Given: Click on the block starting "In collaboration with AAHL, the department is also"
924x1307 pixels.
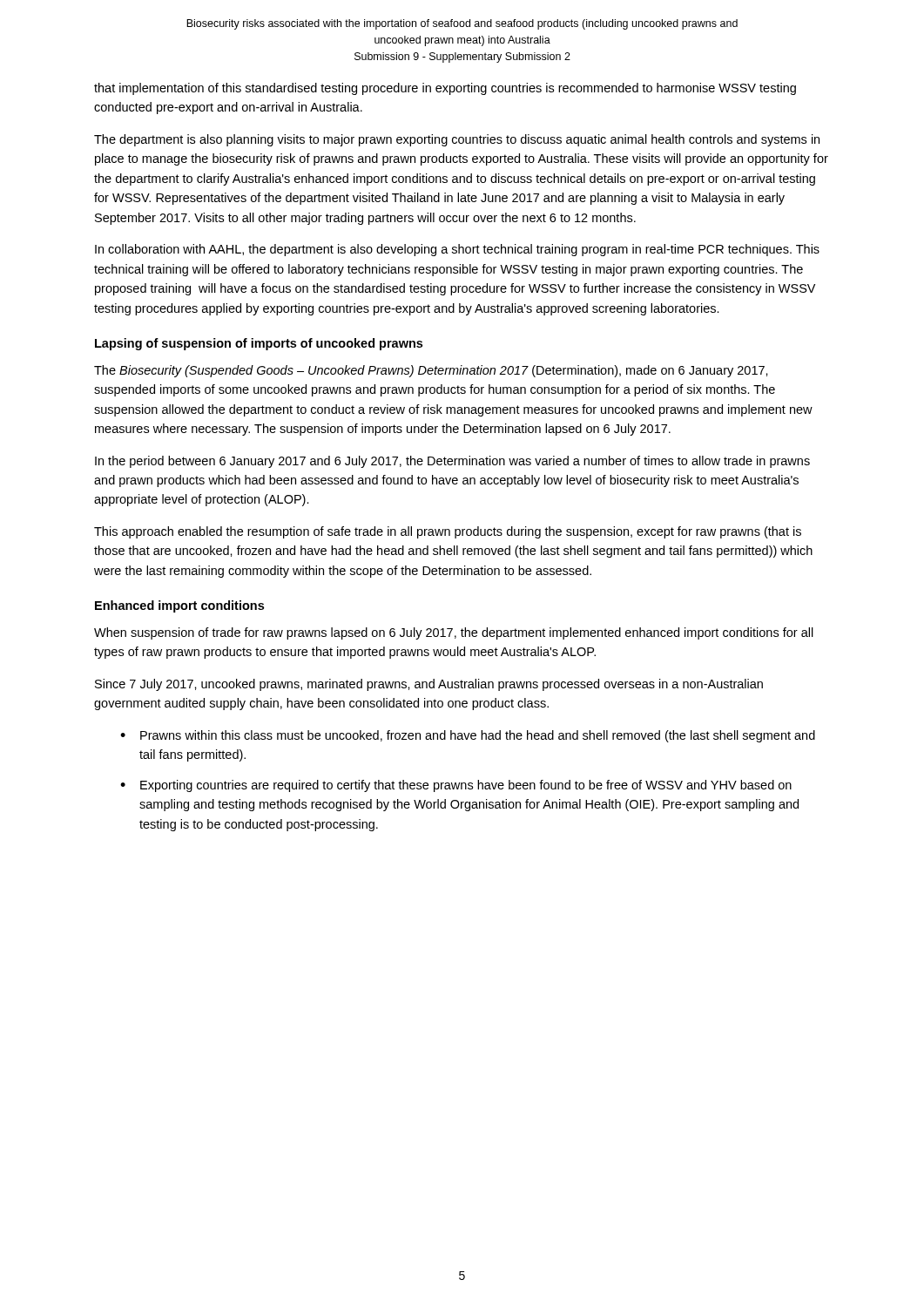Looking at the screenshot, I should (457, 279).
